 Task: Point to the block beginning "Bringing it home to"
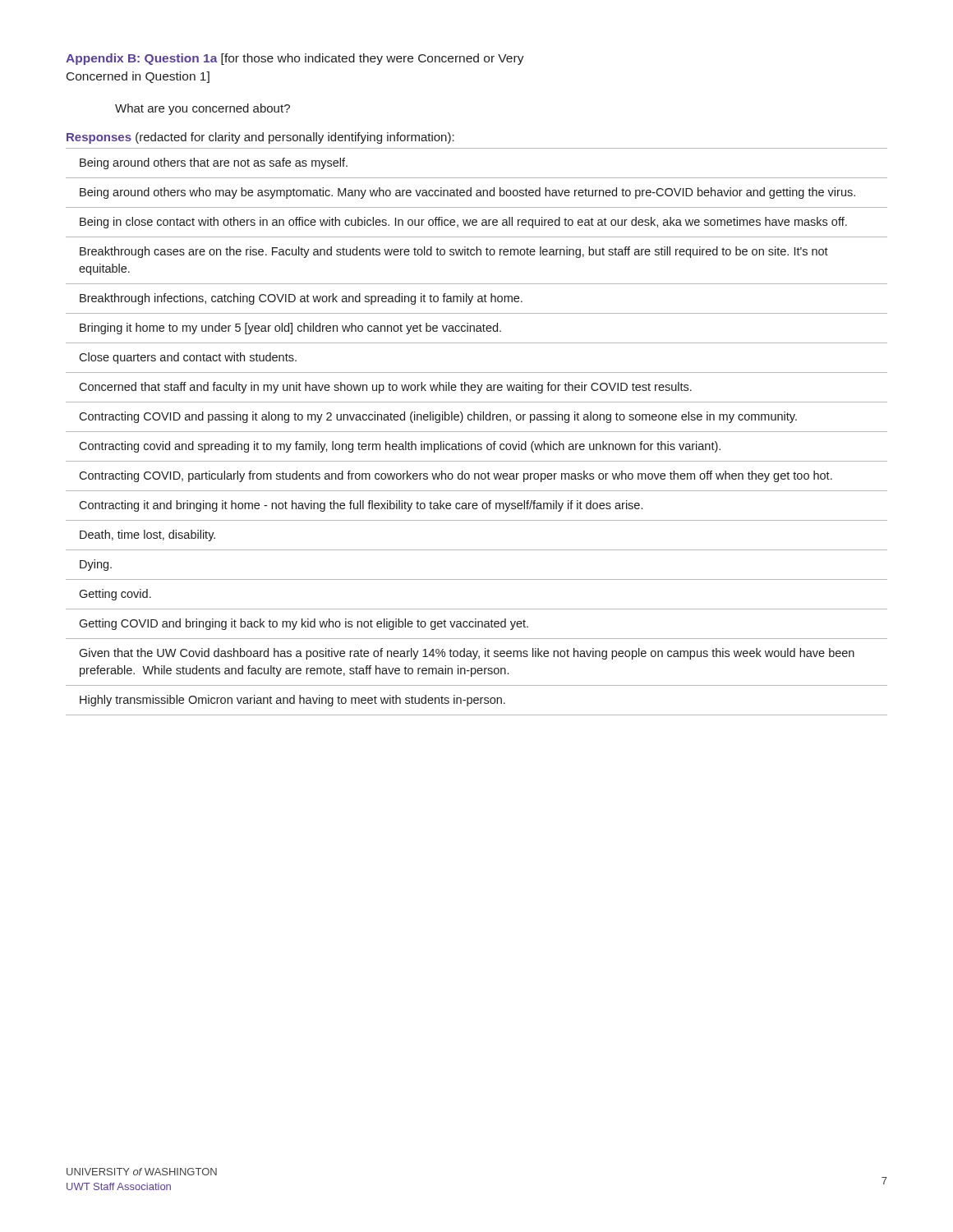[290, 328]
